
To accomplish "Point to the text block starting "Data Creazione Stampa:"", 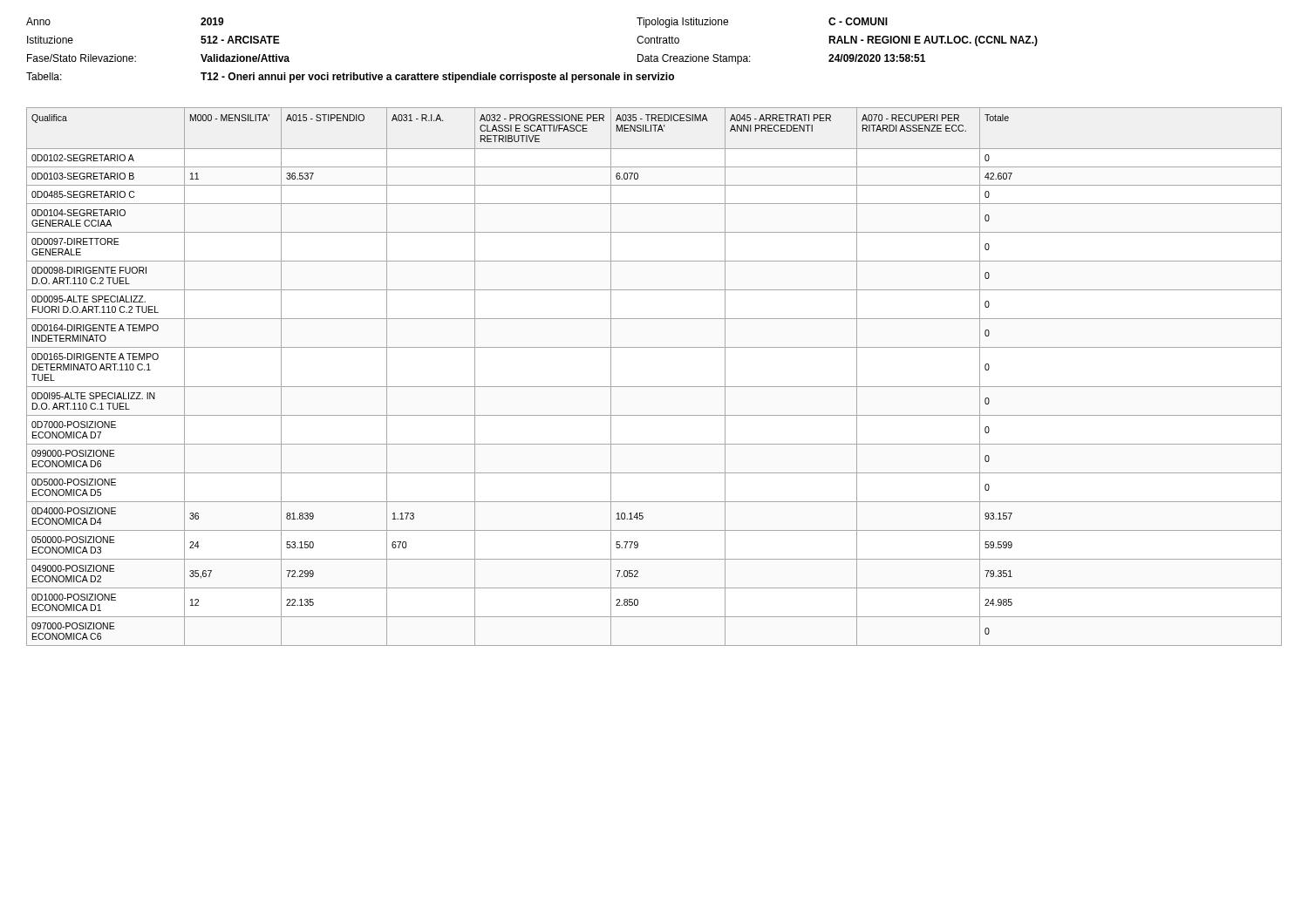I will point(687,59).
